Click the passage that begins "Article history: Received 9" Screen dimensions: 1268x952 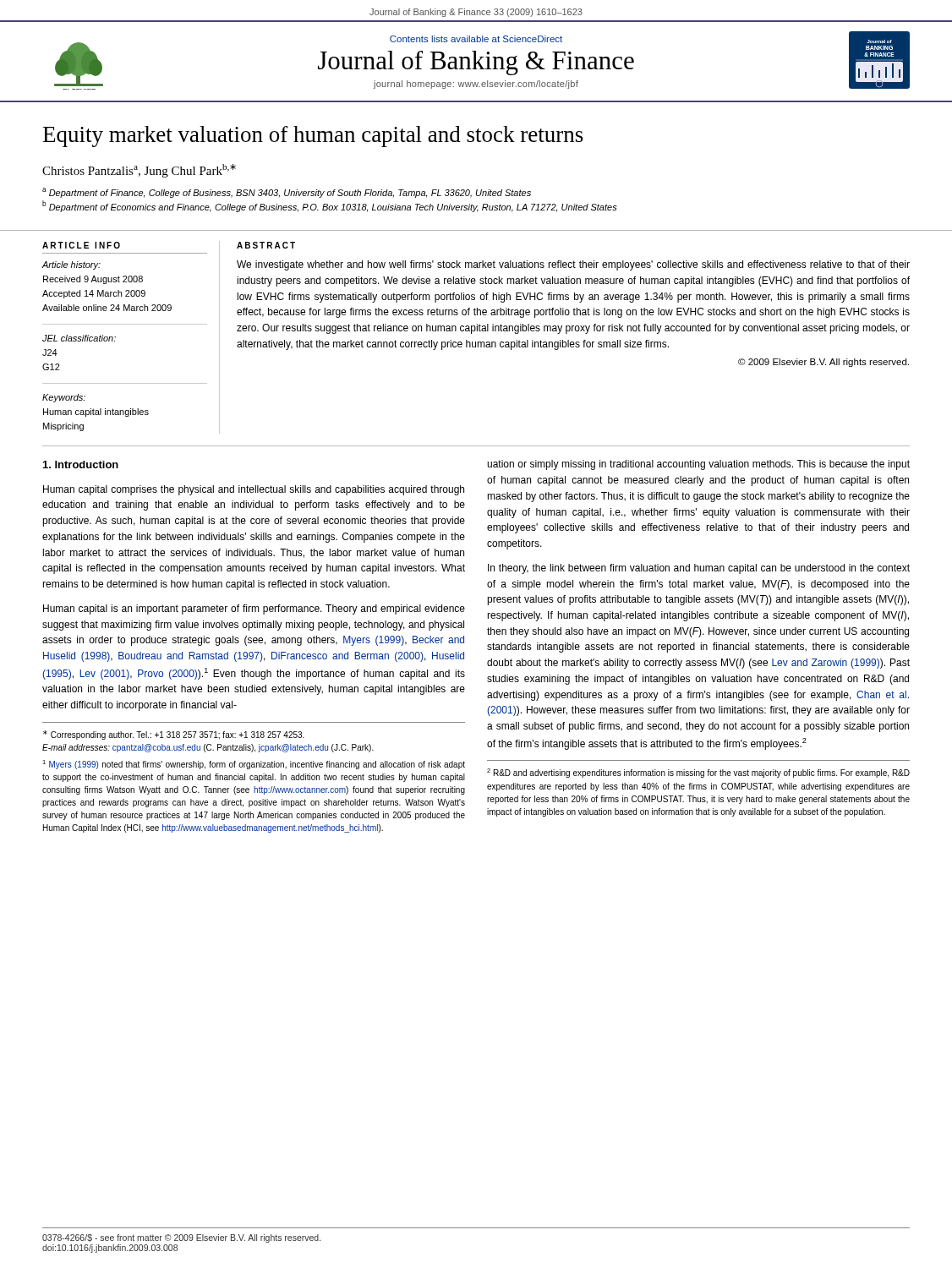[x=125, y=288]
